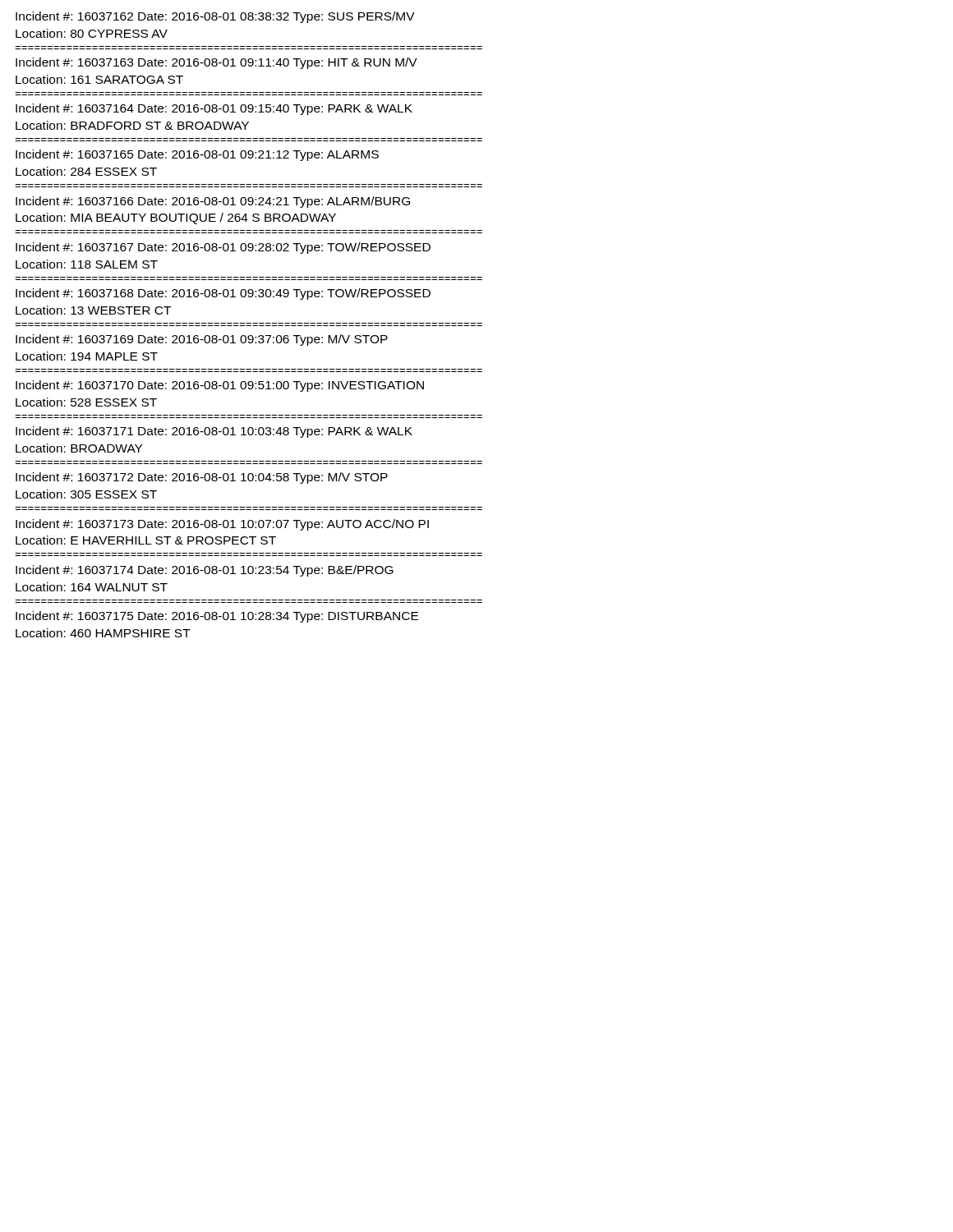Find the block on this page that starts "Incident #: 16037174 Date:"
Viewport: 953px width, 1232px height.
(205, 571)
